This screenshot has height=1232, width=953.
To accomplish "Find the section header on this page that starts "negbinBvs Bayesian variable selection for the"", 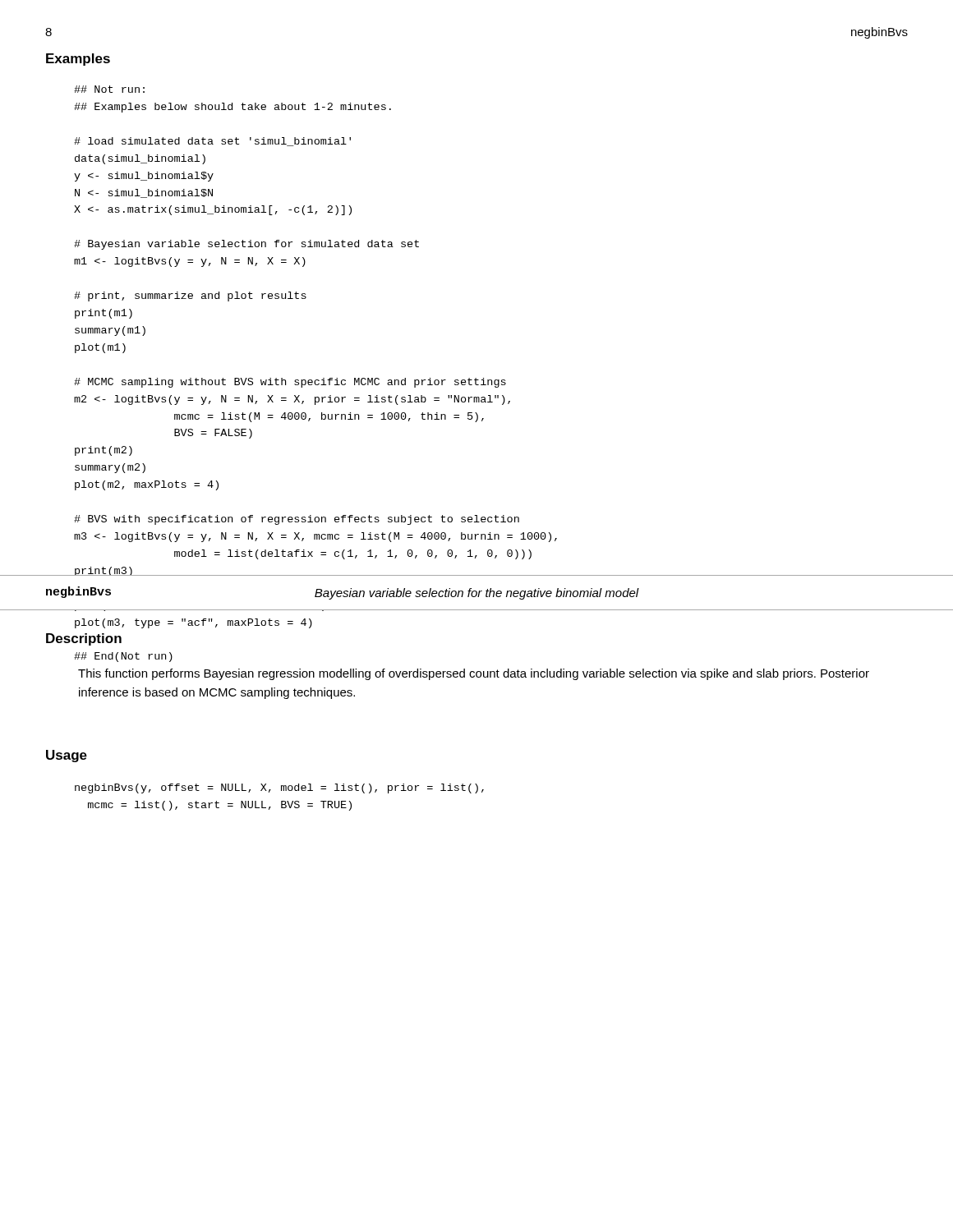I will [x=476, y=593].
